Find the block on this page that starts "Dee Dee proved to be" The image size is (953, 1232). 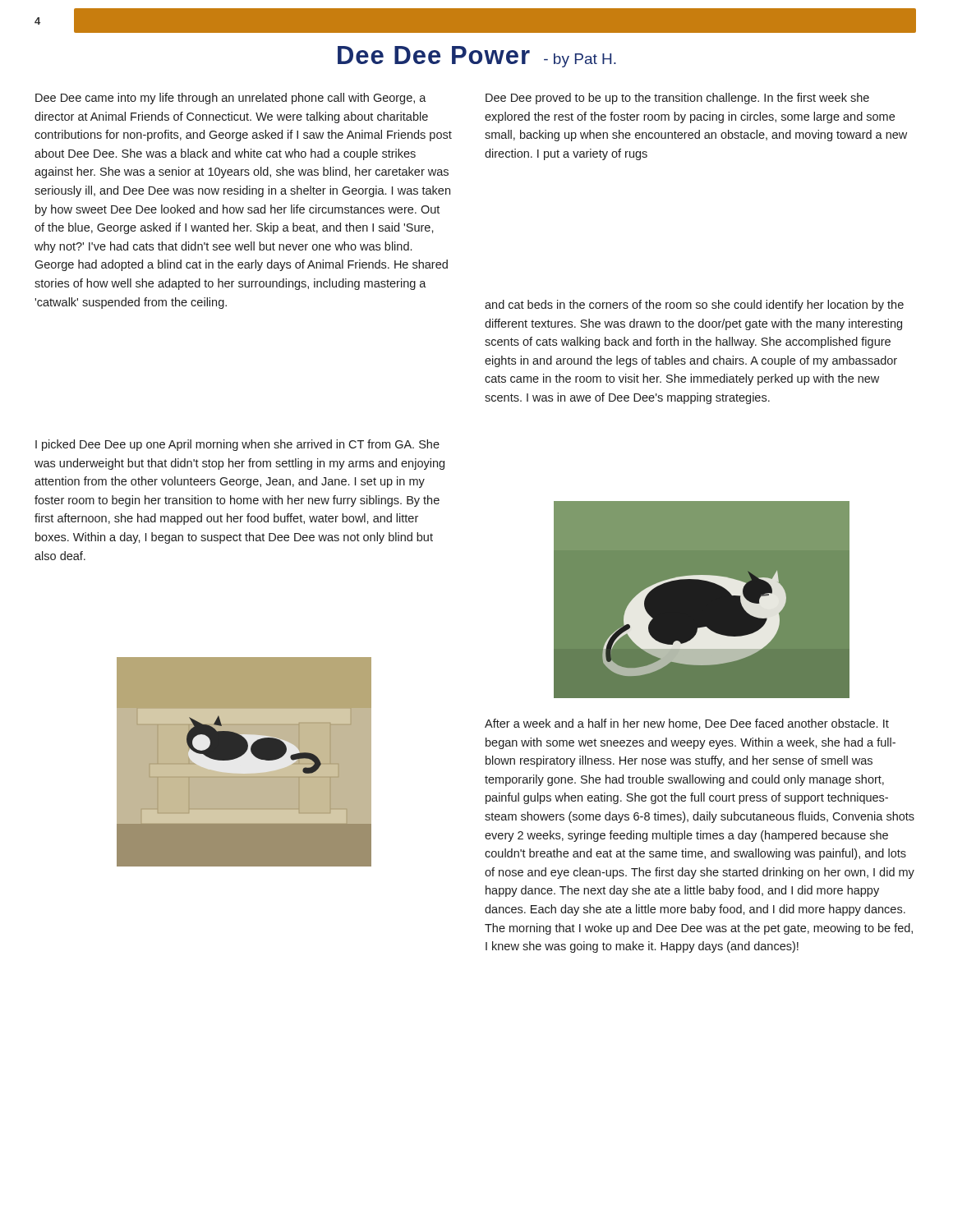tap(696, 126)
